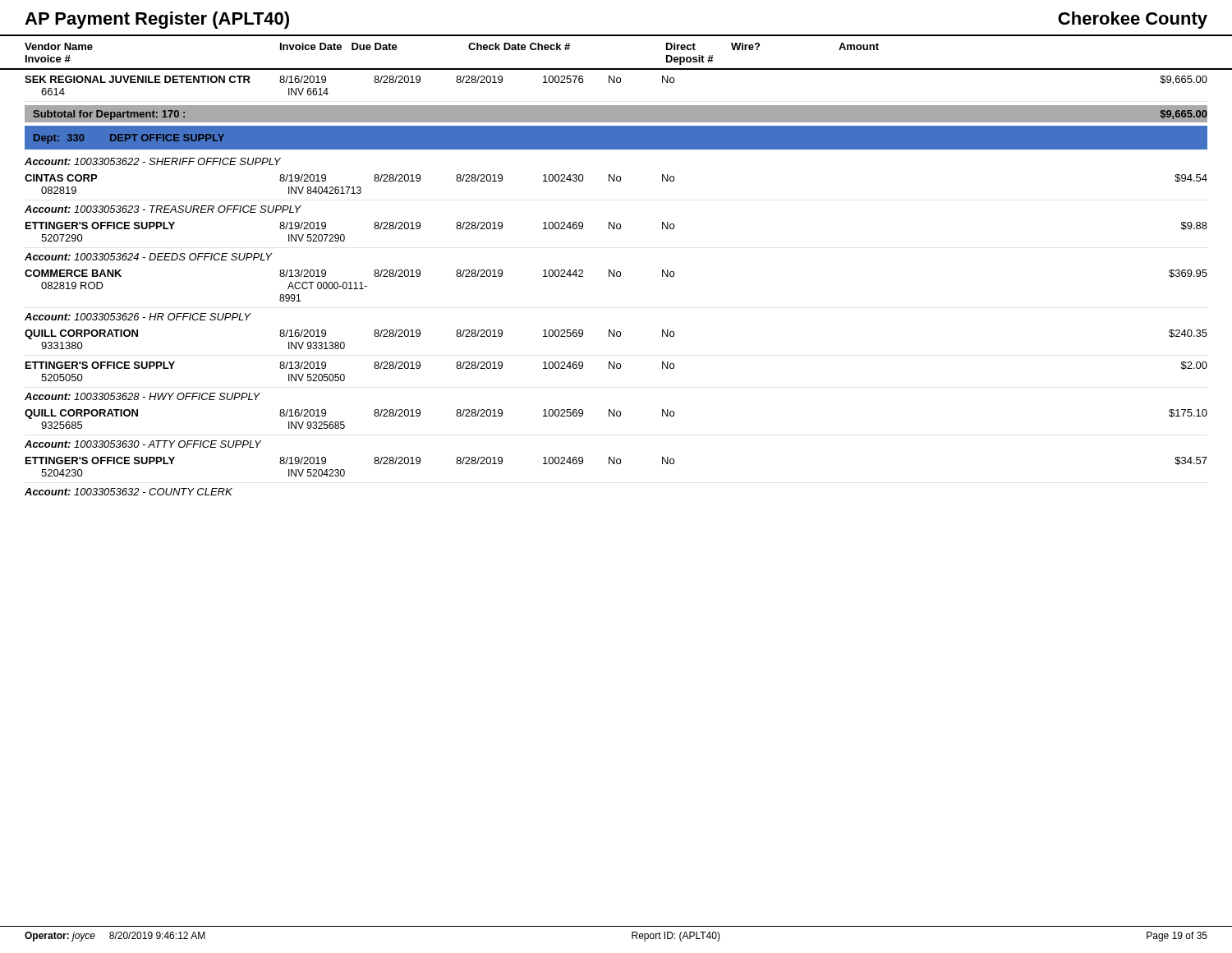Locate the passage starting "Account: 10033053628 - HWY OFFICE SUPPLY"
The width and height of the screenshot is (1232, 953).
click(x=142, y=396)
